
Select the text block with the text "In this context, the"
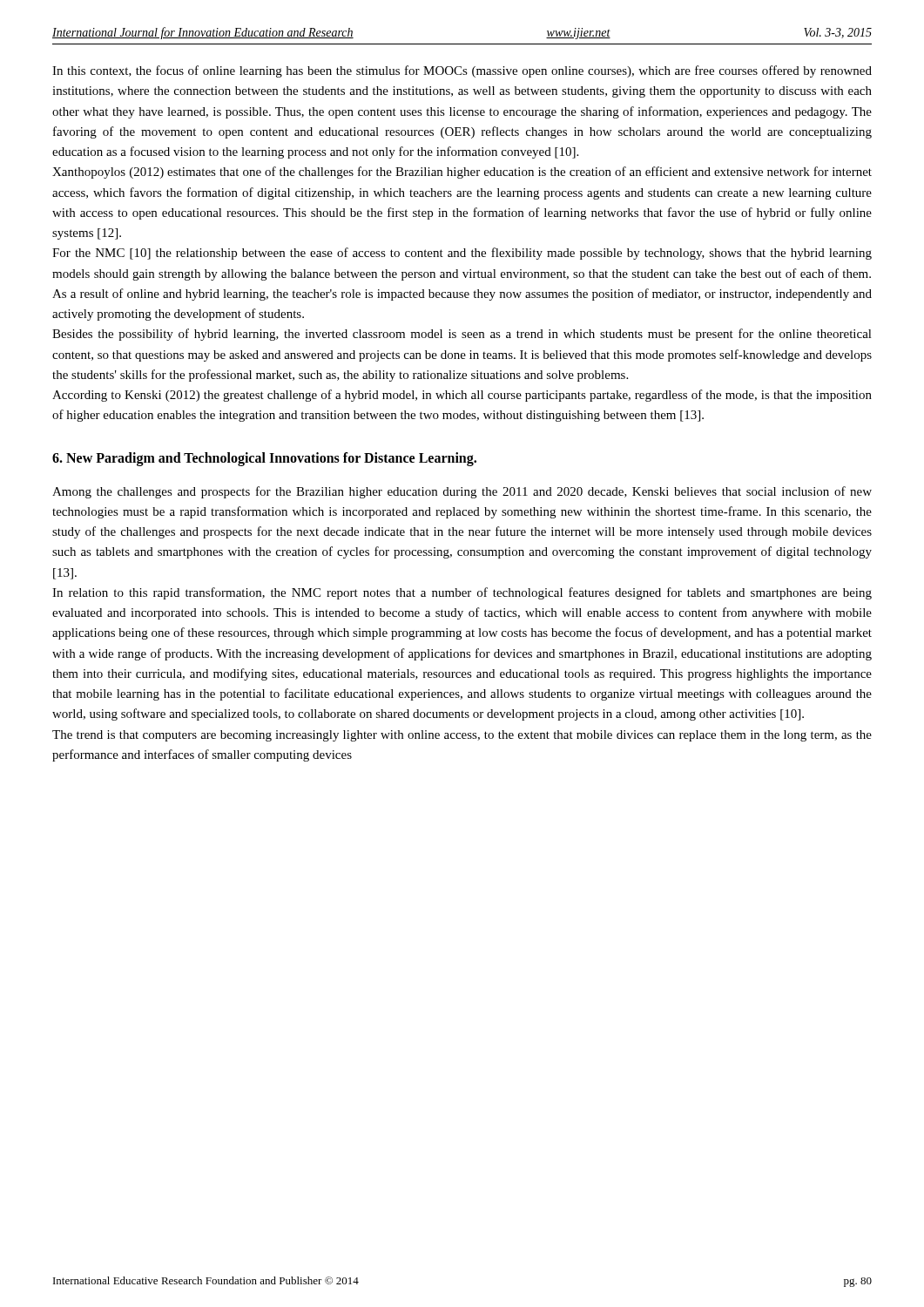point(462,111)
